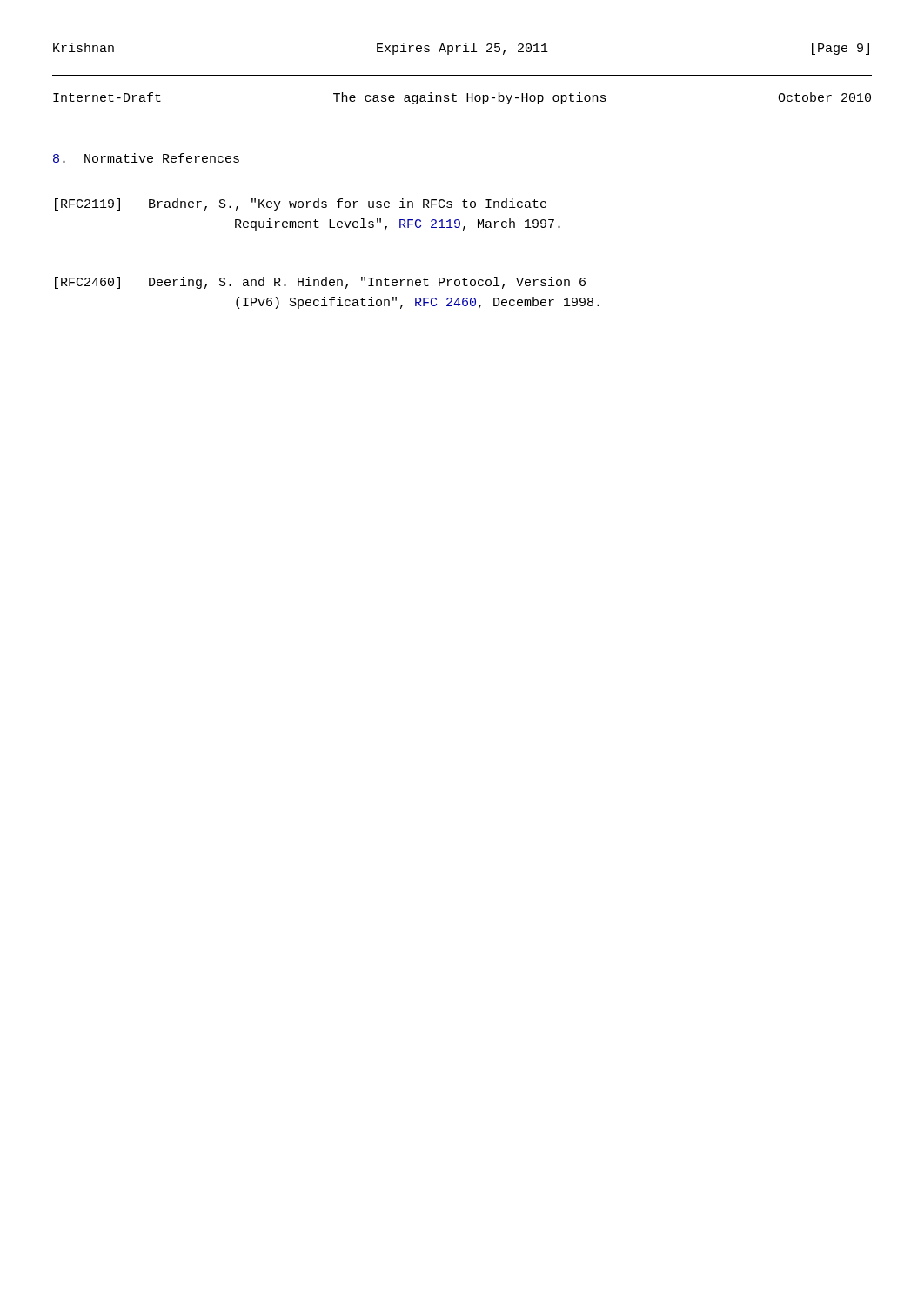Find the passage starting "[RFC2460]Deering, S. and R. Hinden, "Internet"
924x1305 pixels.
(x=458, y=294)
